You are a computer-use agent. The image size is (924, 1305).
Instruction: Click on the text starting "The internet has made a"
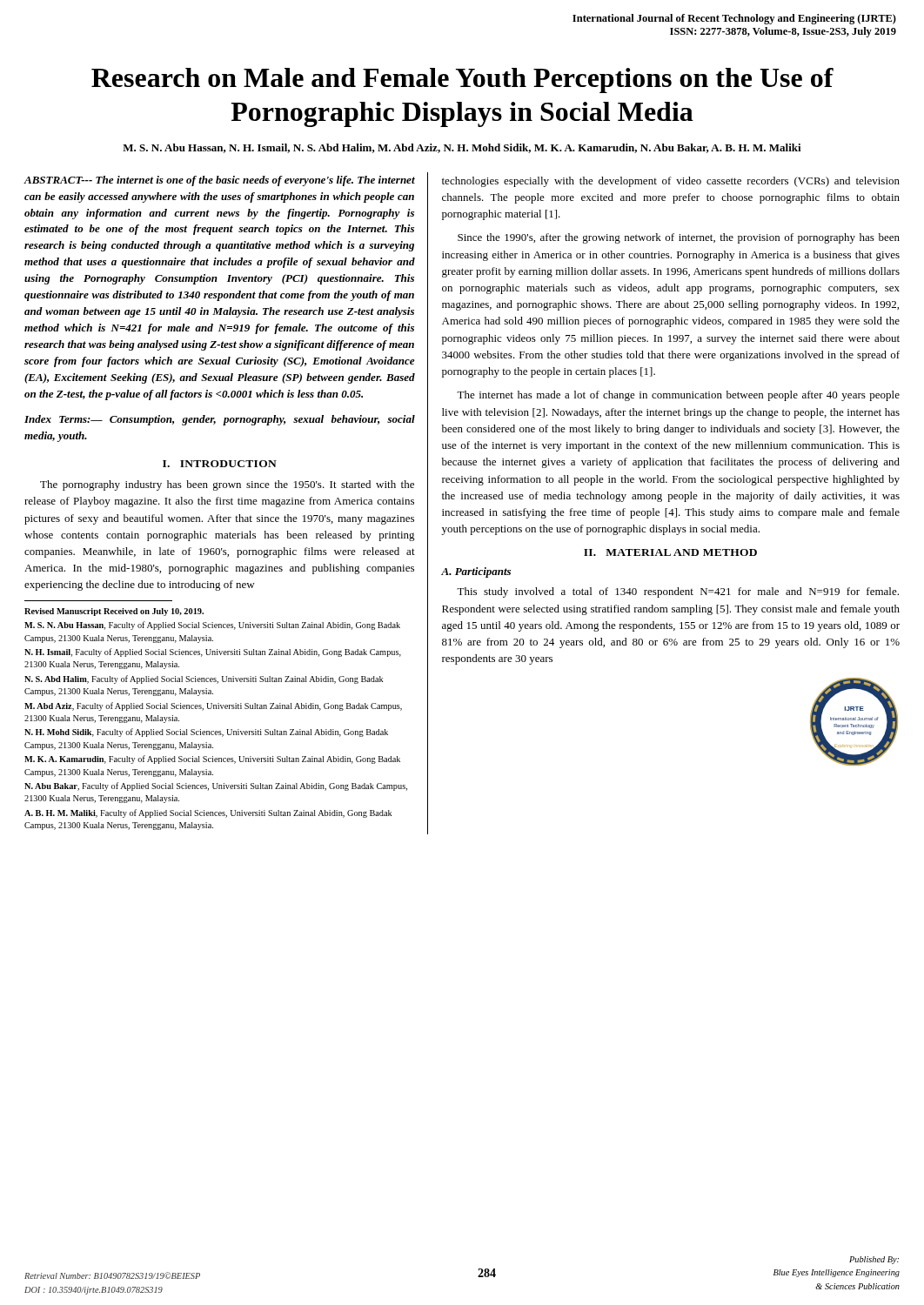[x=671, y=462]
